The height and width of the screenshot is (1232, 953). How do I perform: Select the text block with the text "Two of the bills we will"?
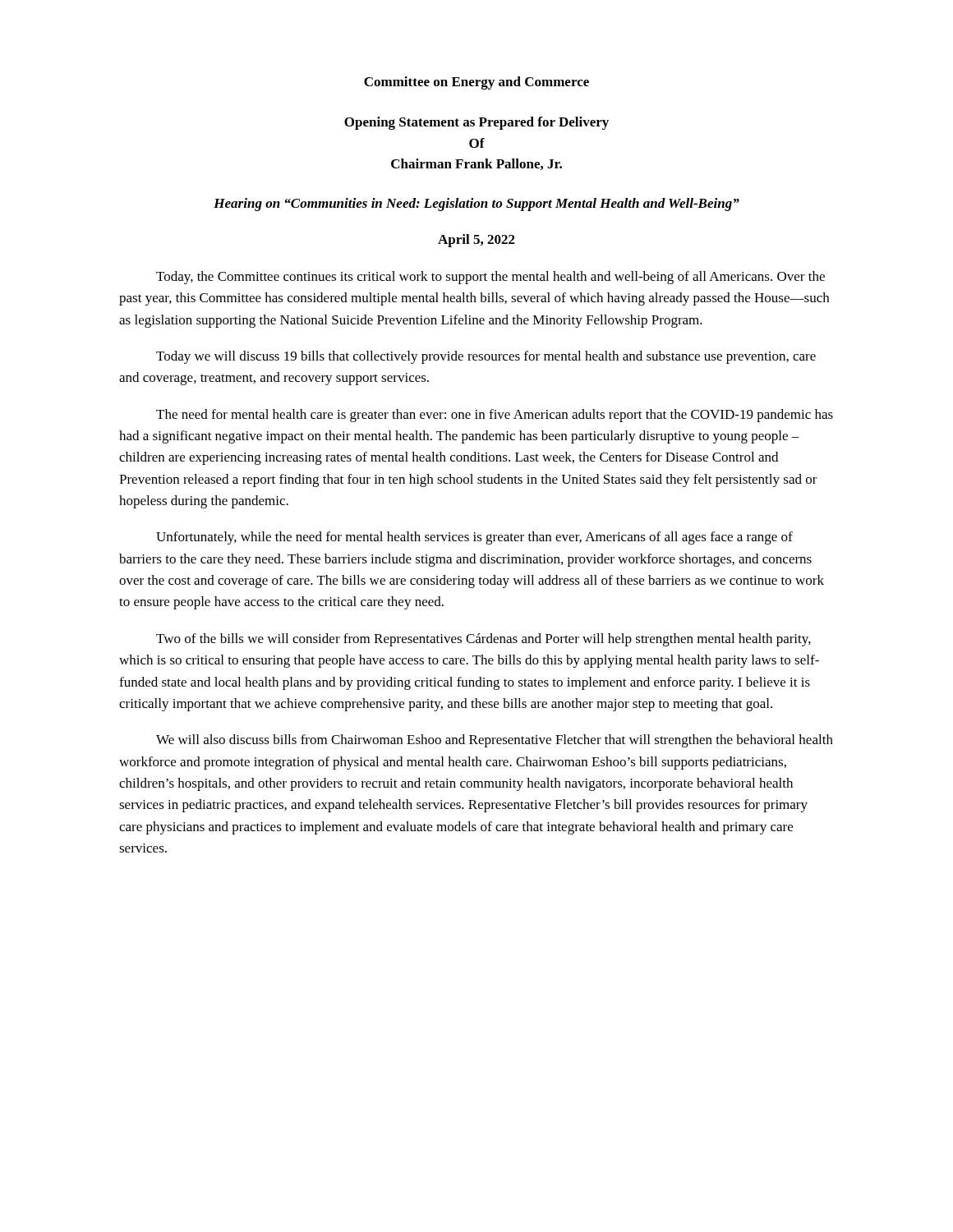[x=469, y=671]
